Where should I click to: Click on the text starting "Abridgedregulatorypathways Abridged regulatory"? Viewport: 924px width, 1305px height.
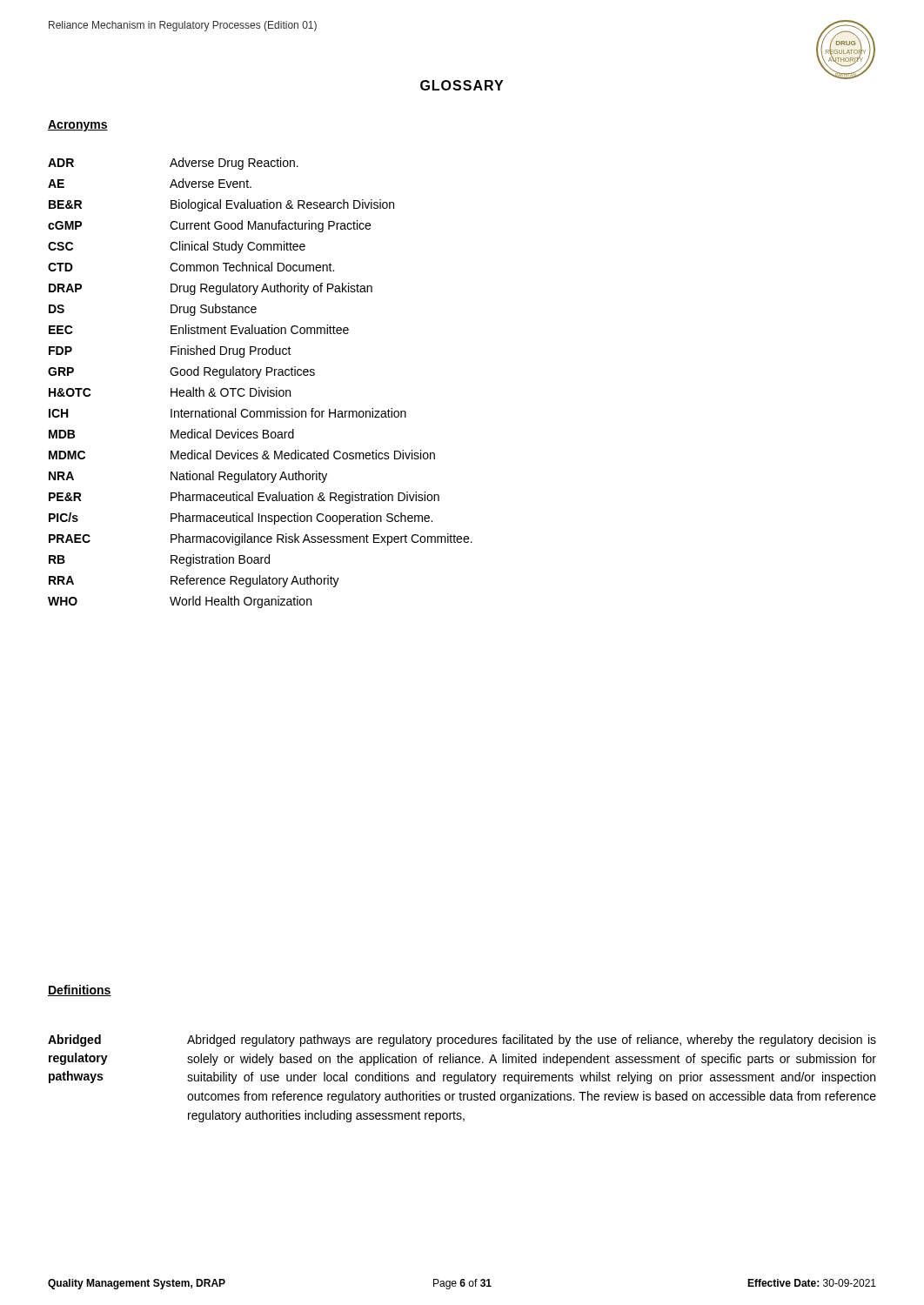click(462, 1078)
